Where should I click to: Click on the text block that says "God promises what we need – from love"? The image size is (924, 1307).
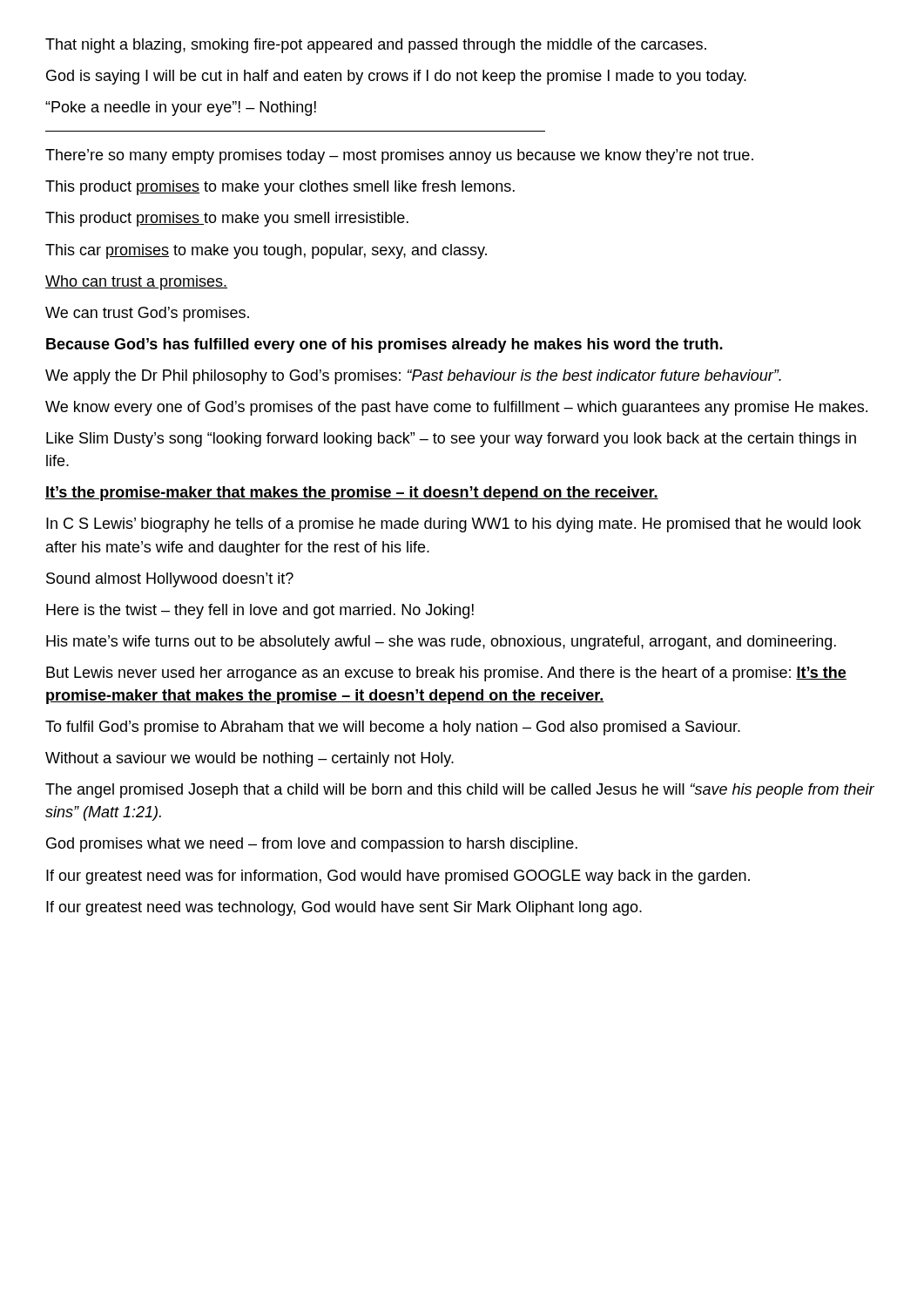click(x=312, y=844)
